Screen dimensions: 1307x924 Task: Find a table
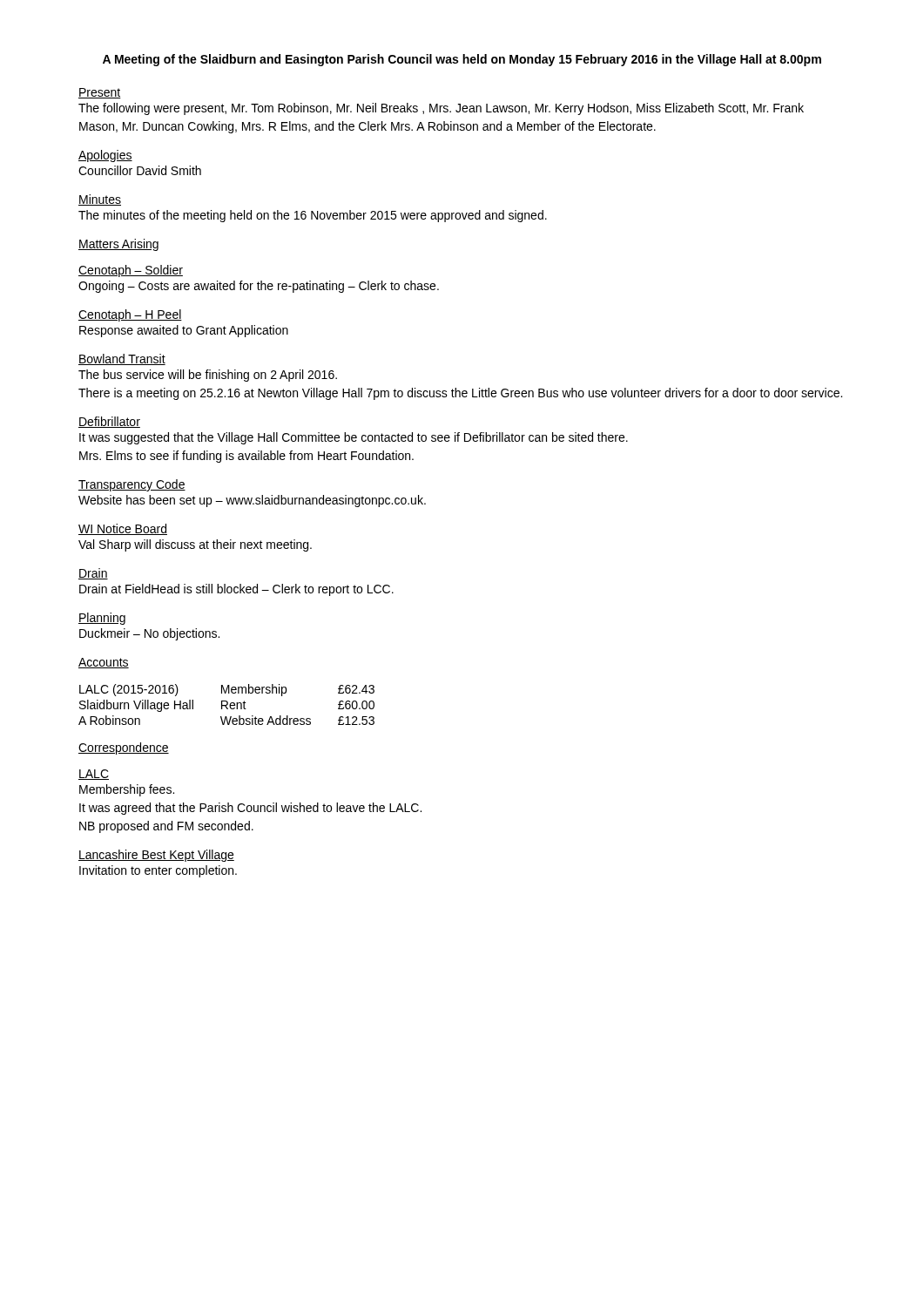[x=462, y=705]
